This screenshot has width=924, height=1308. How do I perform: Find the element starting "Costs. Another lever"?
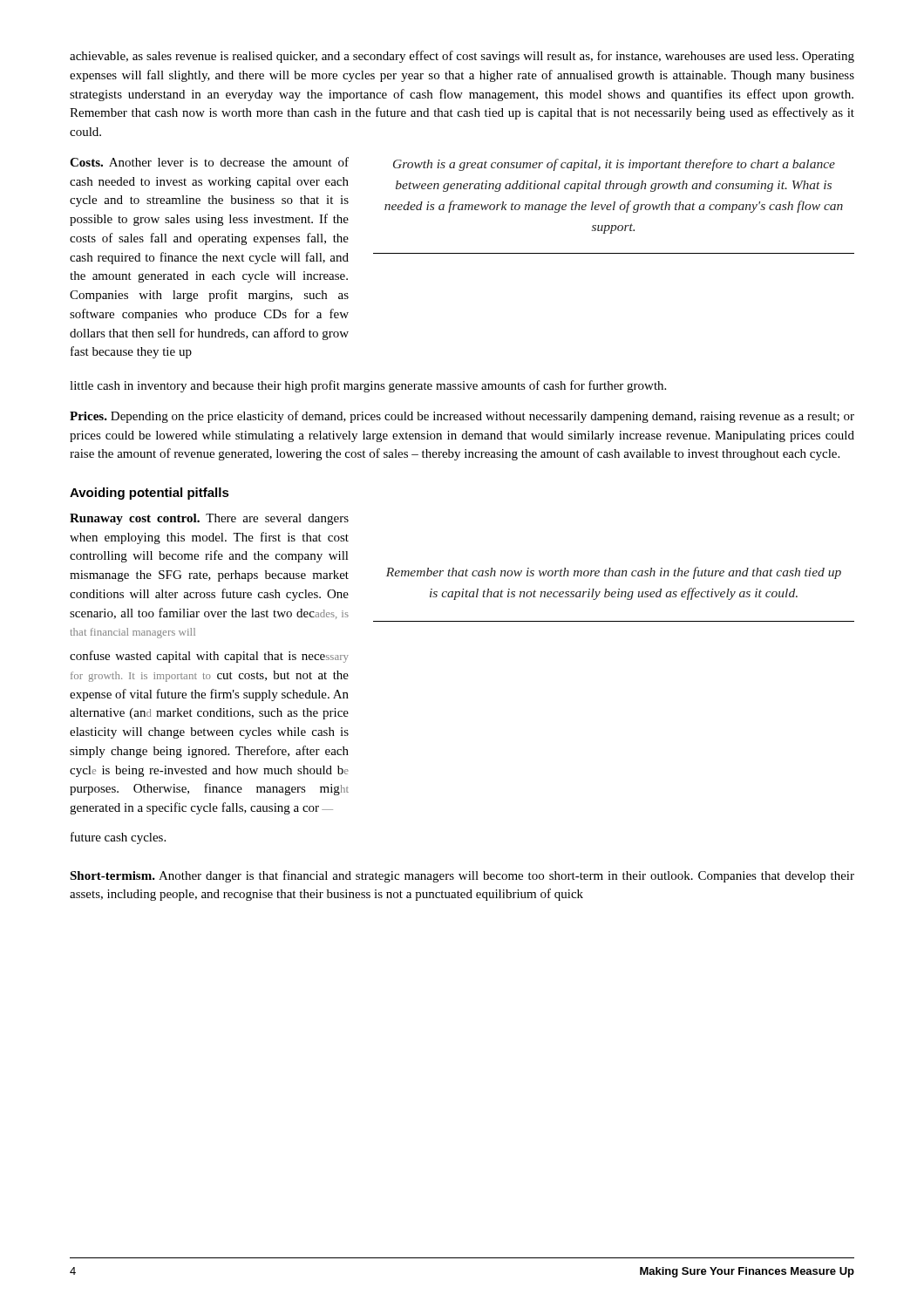coord(209,258)
